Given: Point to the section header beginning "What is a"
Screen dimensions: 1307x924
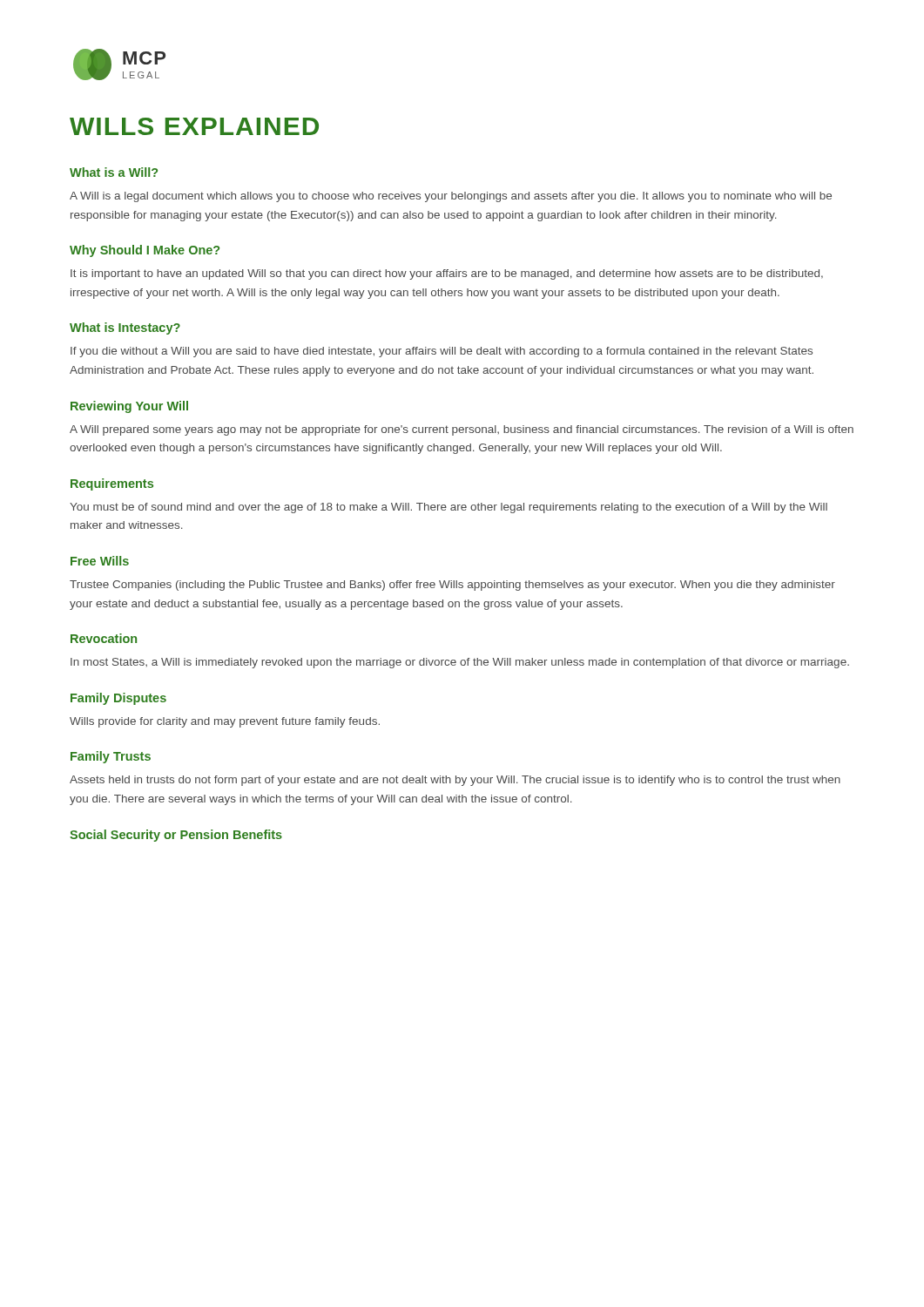Looking at the screenshot, I should tap(114, 173).
